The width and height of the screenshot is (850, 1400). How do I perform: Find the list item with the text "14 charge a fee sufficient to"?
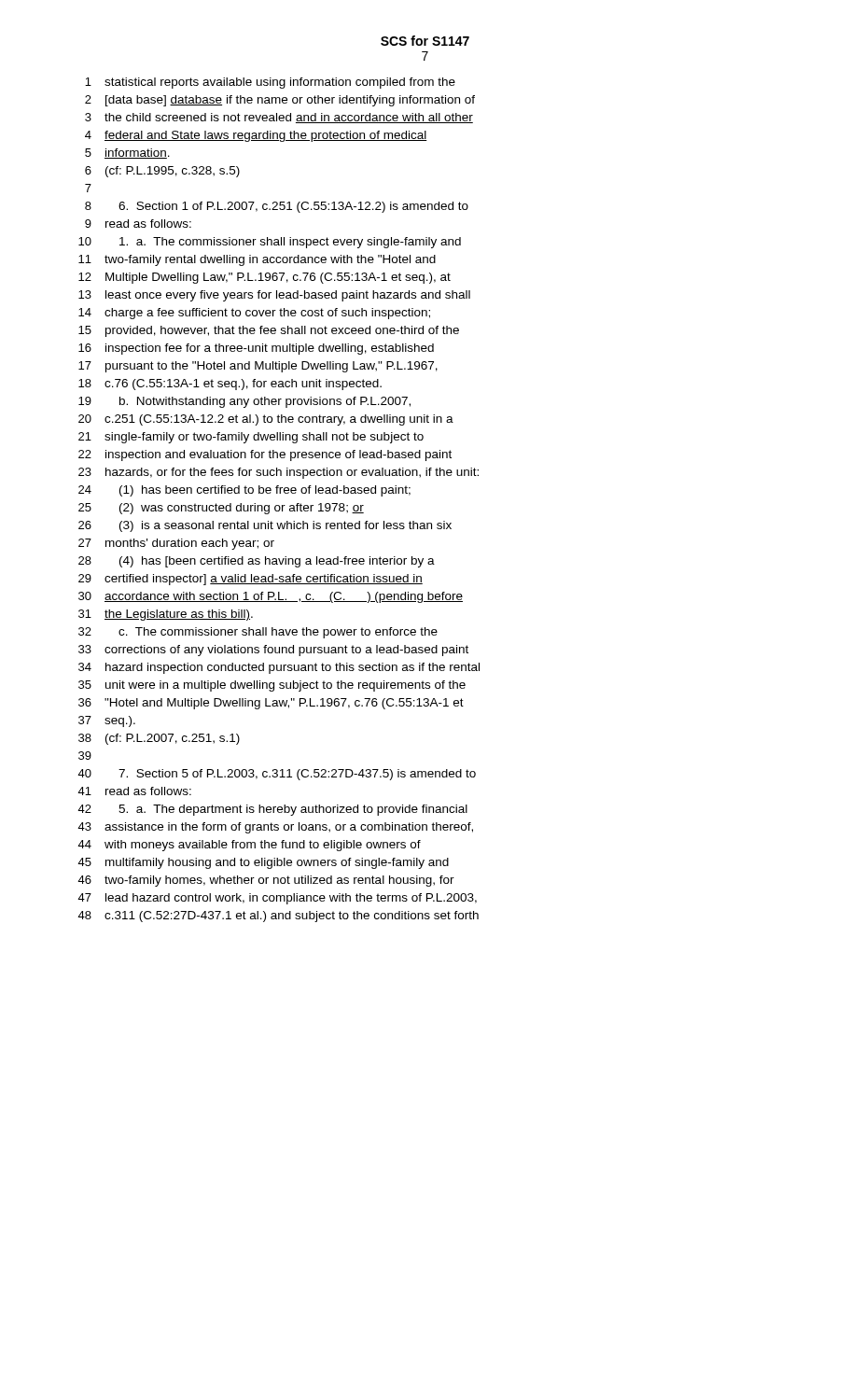425,312
